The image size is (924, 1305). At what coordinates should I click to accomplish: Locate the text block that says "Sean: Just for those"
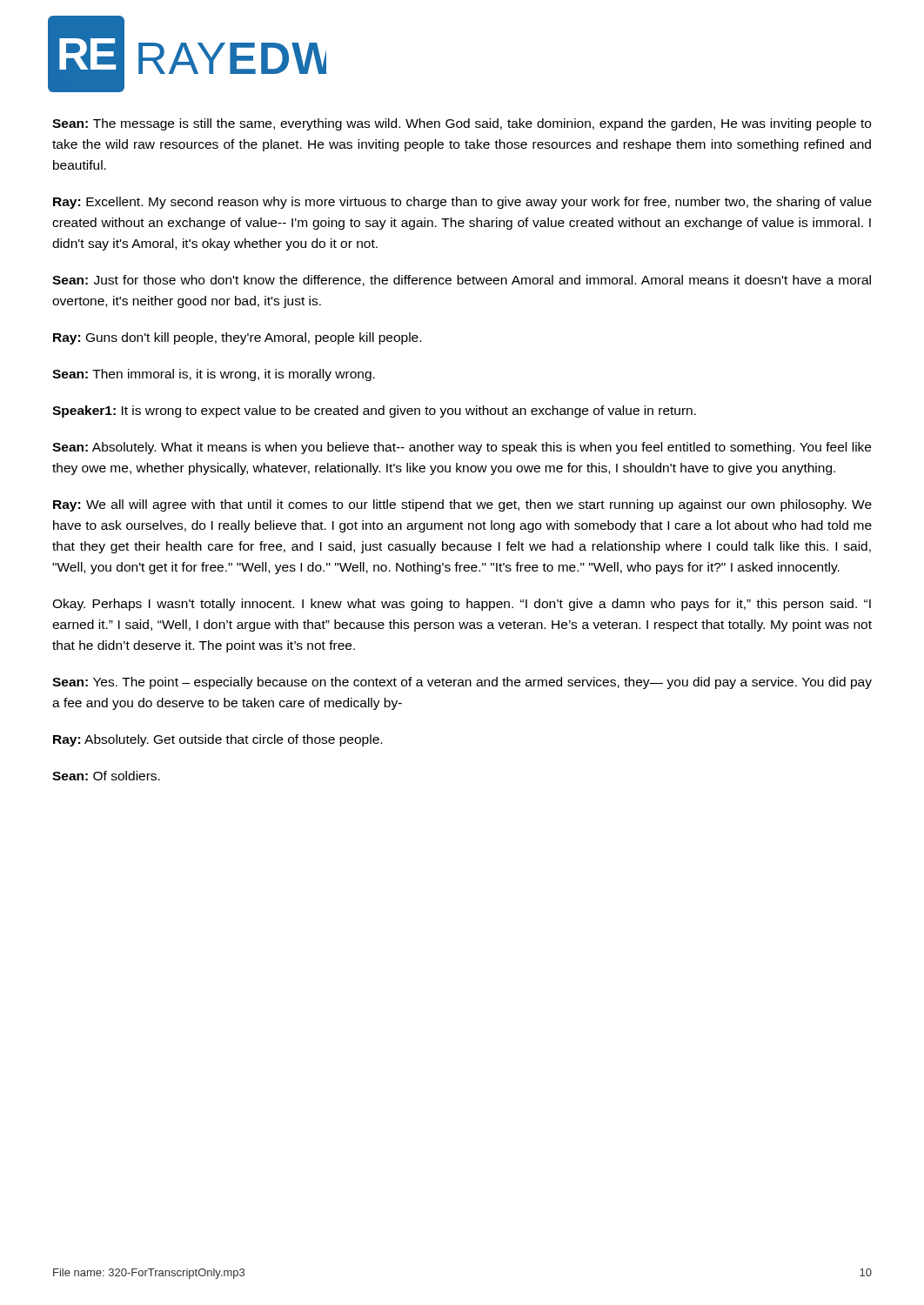[x=462, y=290]
